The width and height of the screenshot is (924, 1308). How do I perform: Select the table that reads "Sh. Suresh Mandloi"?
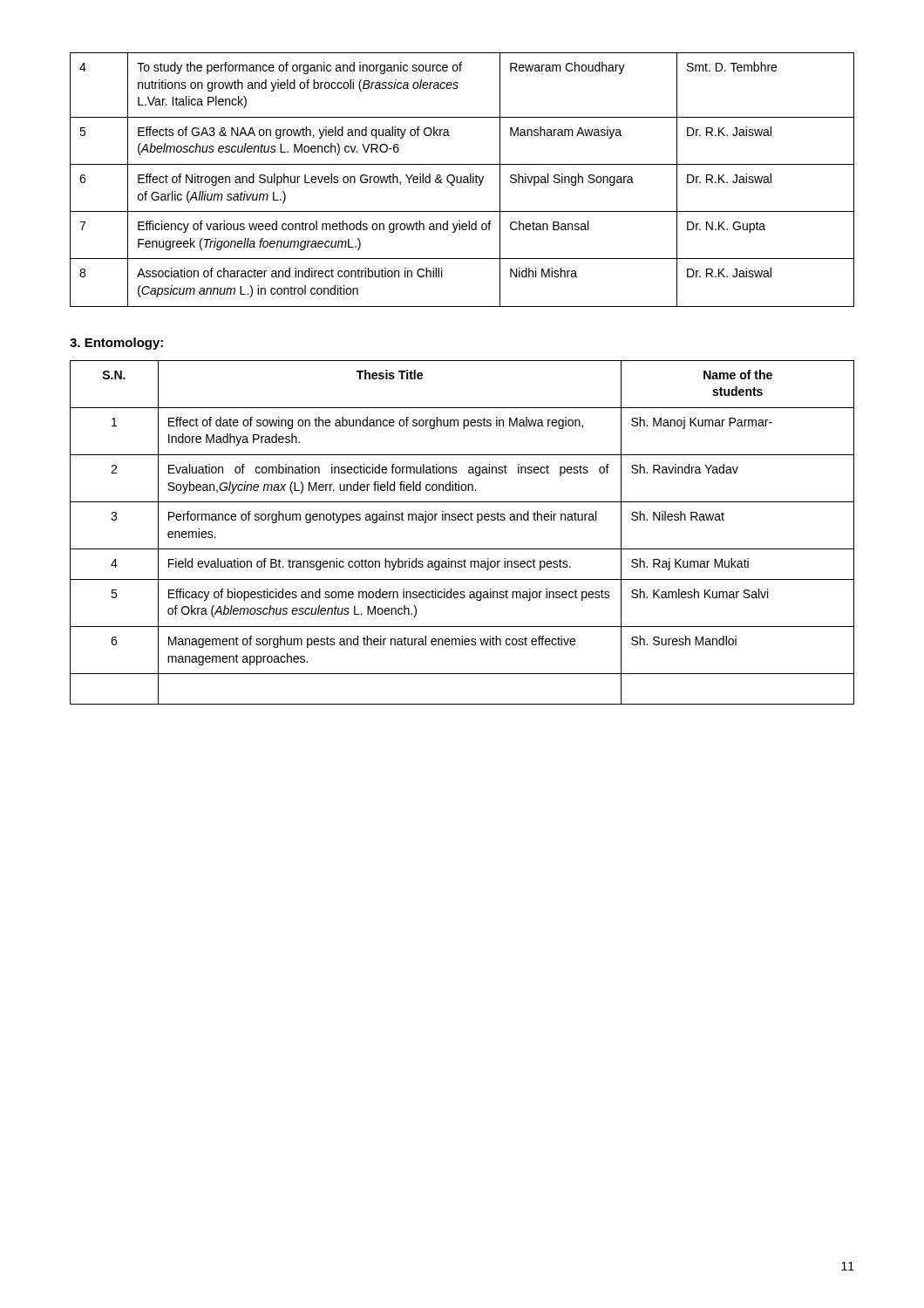462,532
